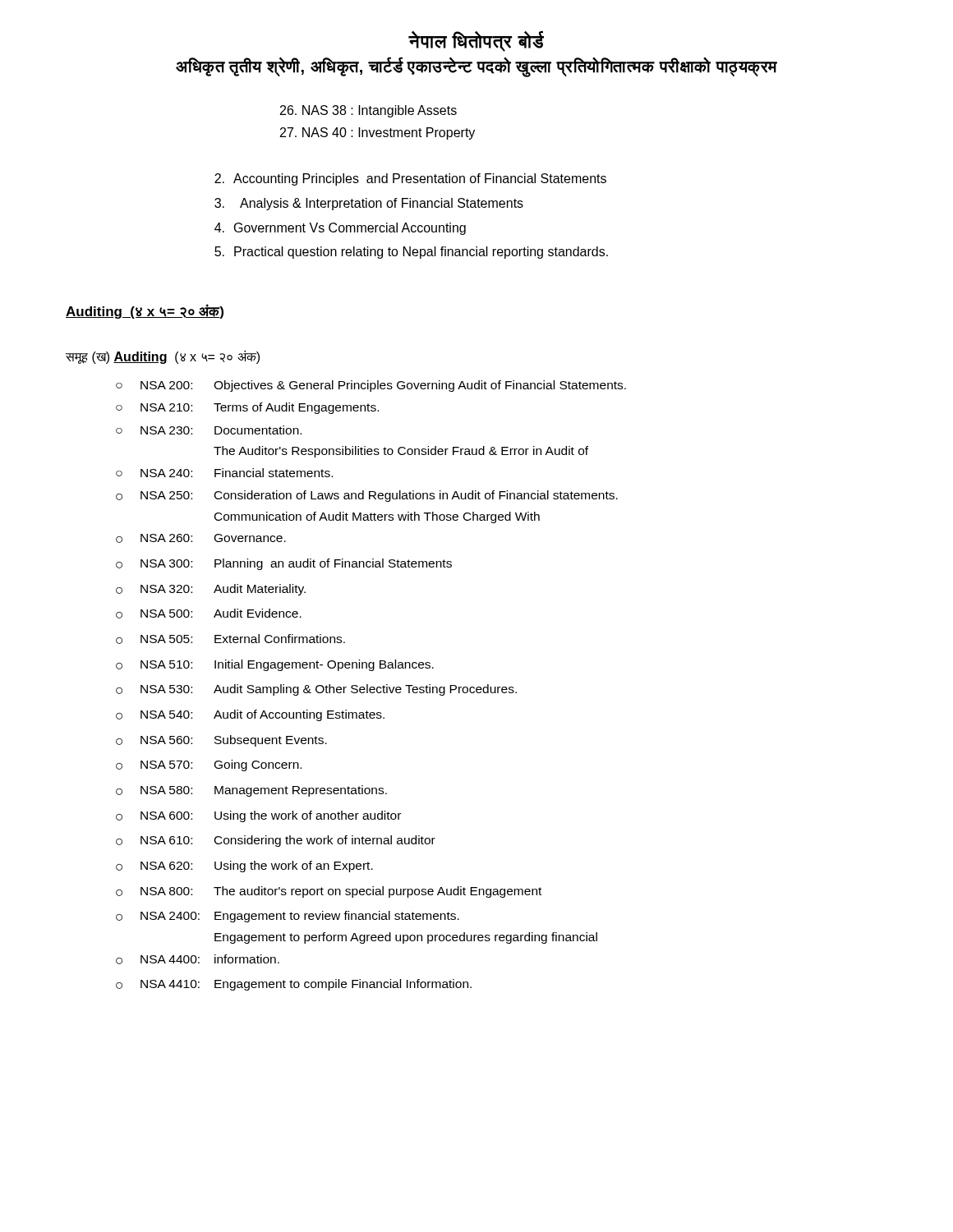Select the list item with the text "○ NSA 2400: Engagement"
953x1232 pixels.
point(501,927)
